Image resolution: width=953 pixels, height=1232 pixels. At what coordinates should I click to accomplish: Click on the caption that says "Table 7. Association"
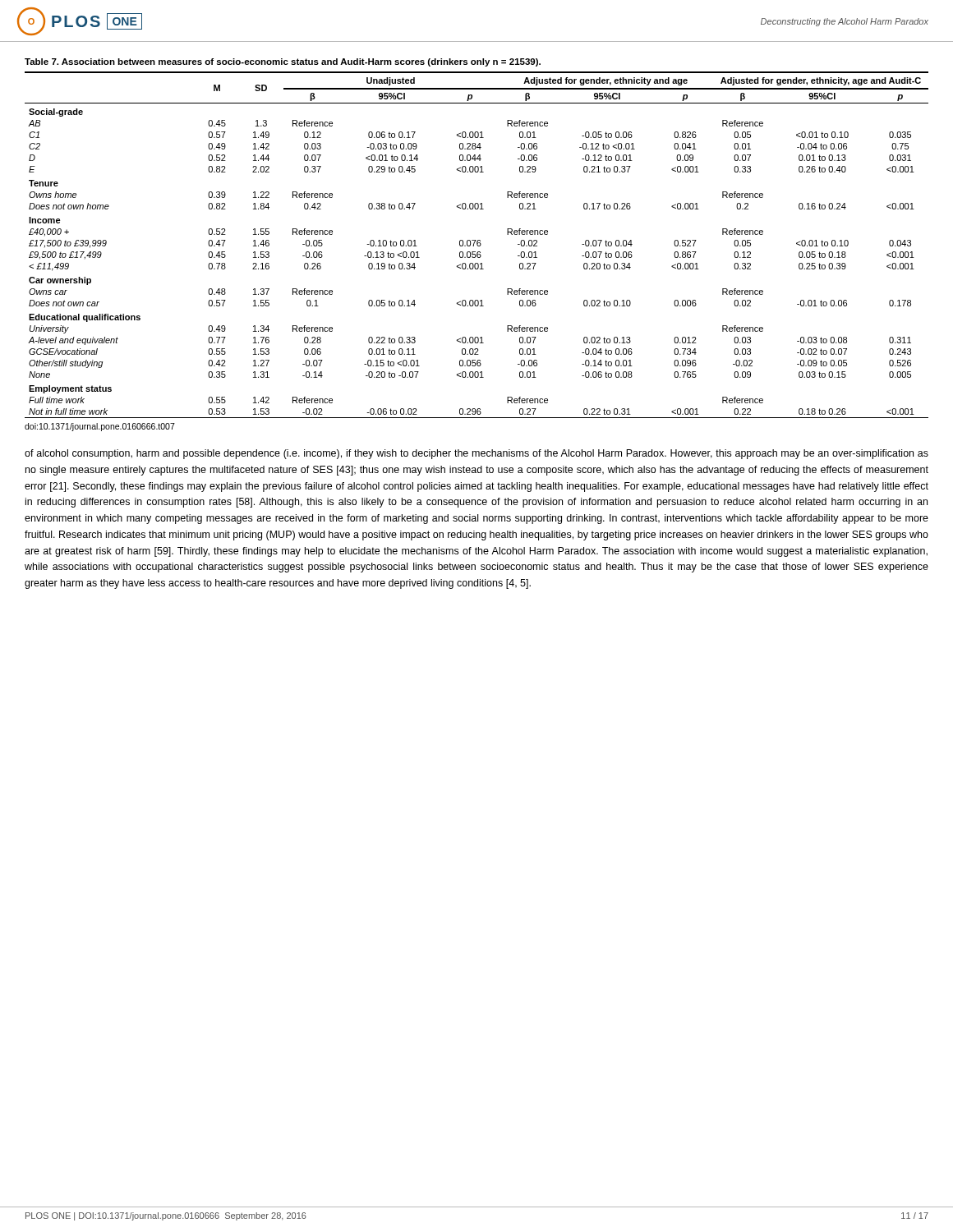(283, 62)
